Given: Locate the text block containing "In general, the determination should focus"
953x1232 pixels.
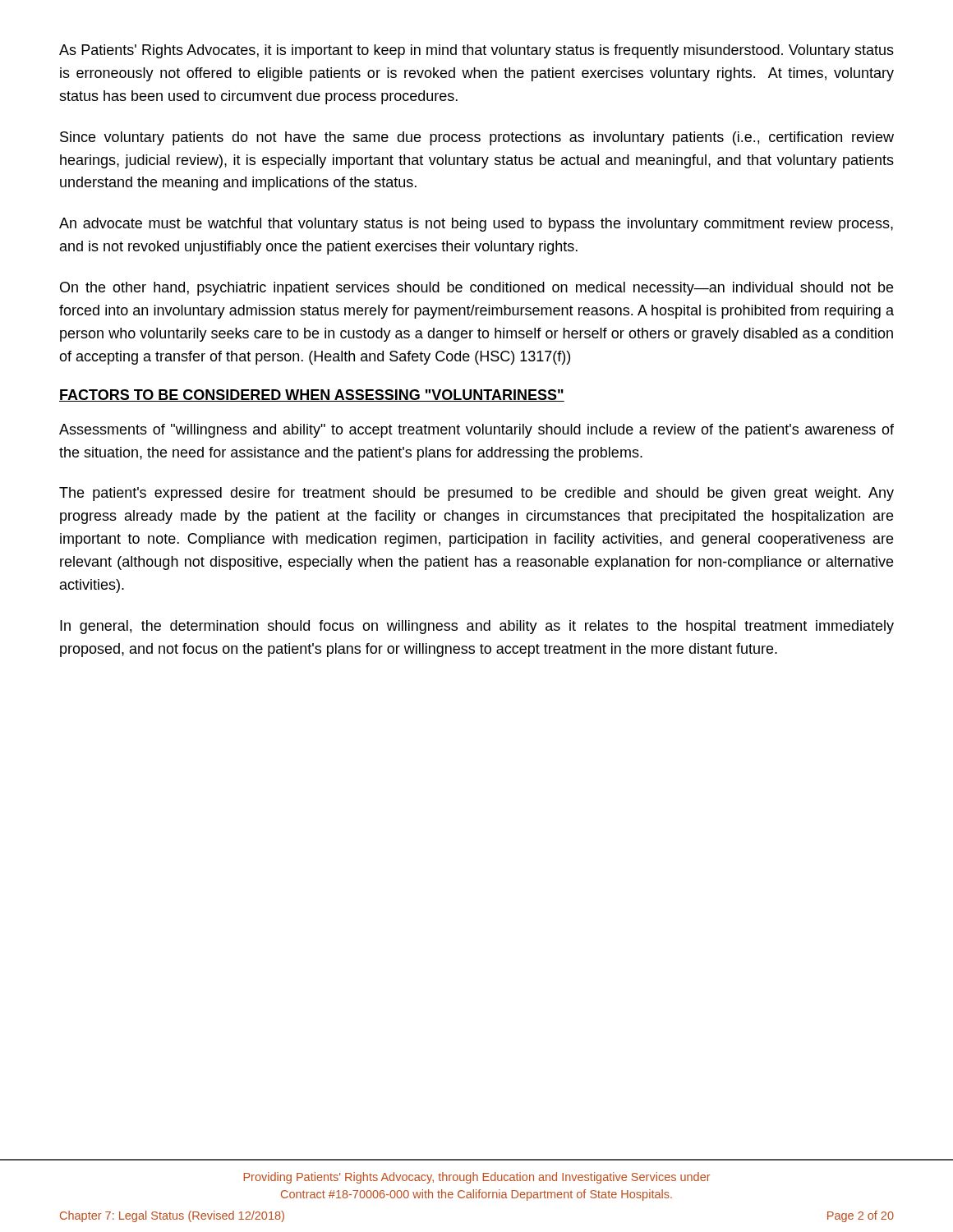Looking at the screenshot, I should click(x=476, y=637).
